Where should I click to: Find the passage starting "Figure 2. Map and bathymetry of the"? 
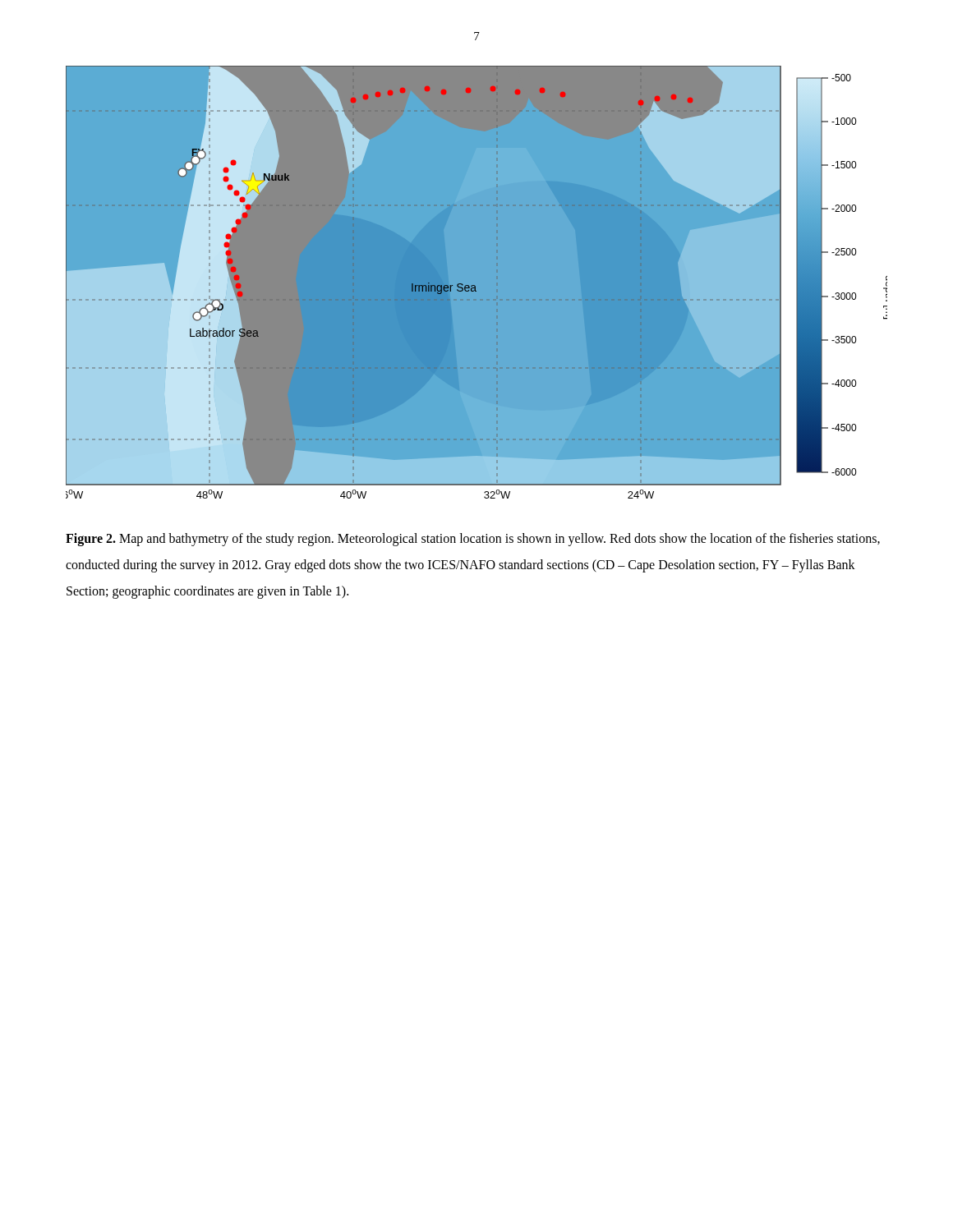473,565
